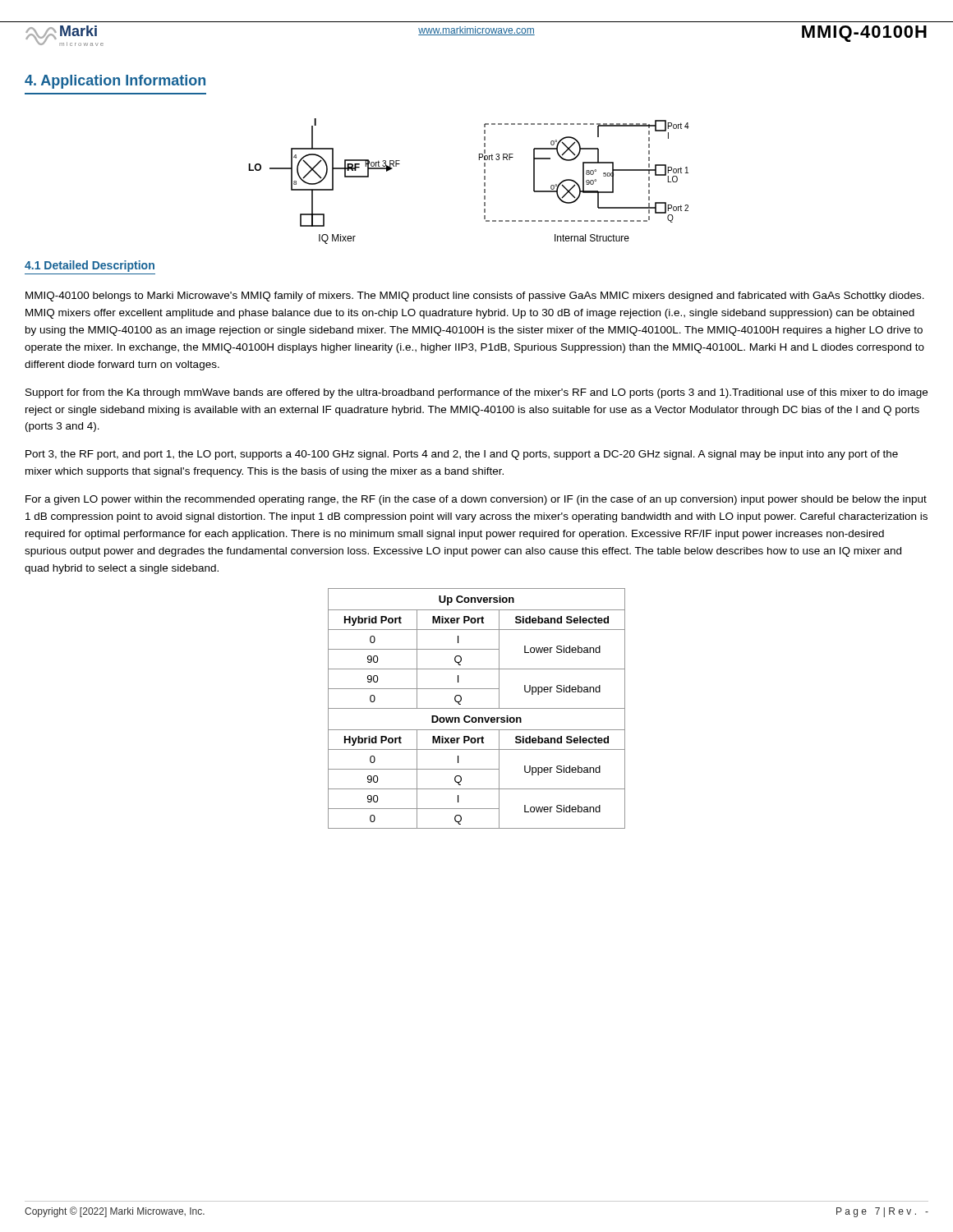Point to the block starting "Port 3, the RF port,"

[461, 463]
